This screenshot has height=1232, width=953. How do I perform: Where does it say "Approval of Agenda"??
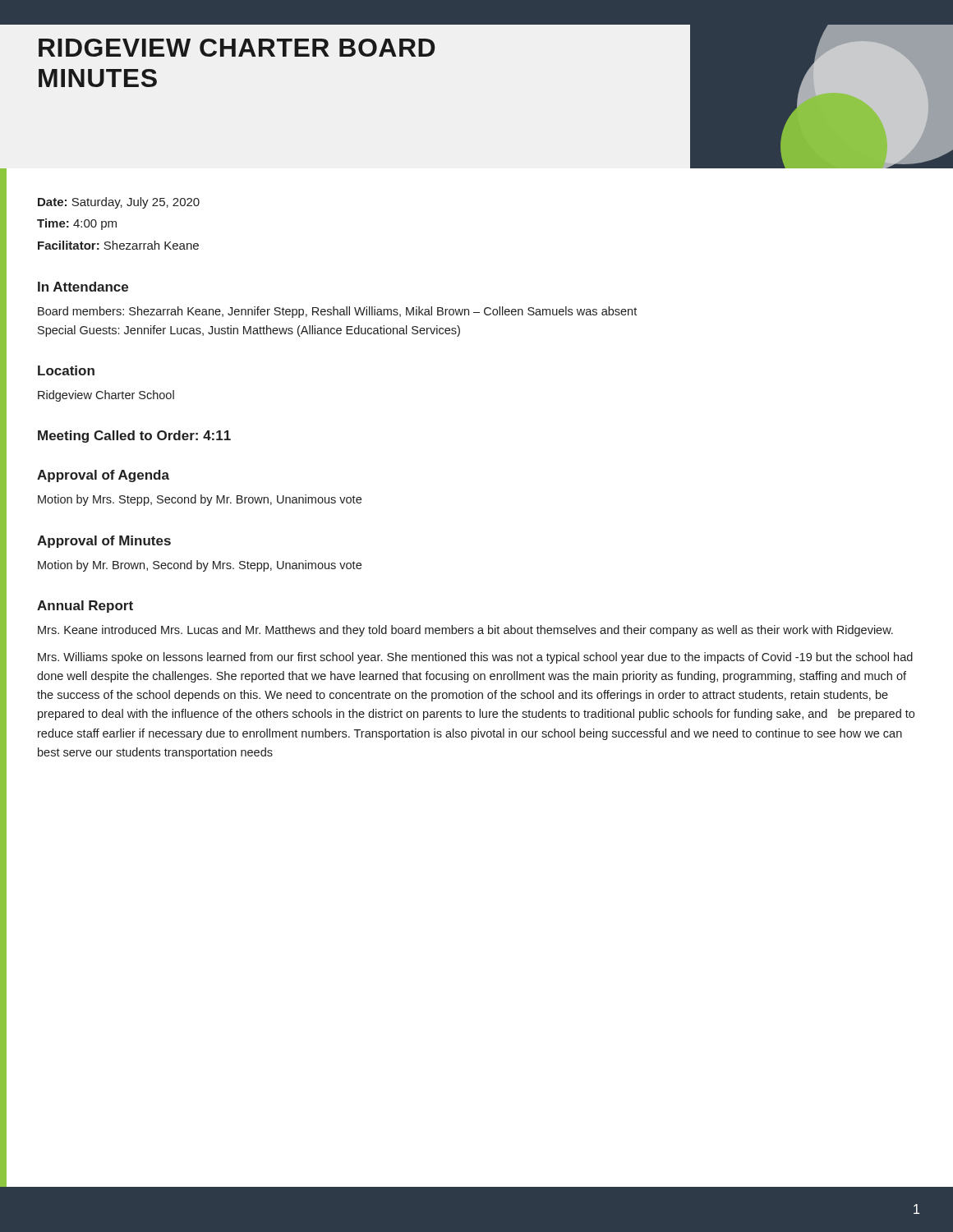coord(103,475)
